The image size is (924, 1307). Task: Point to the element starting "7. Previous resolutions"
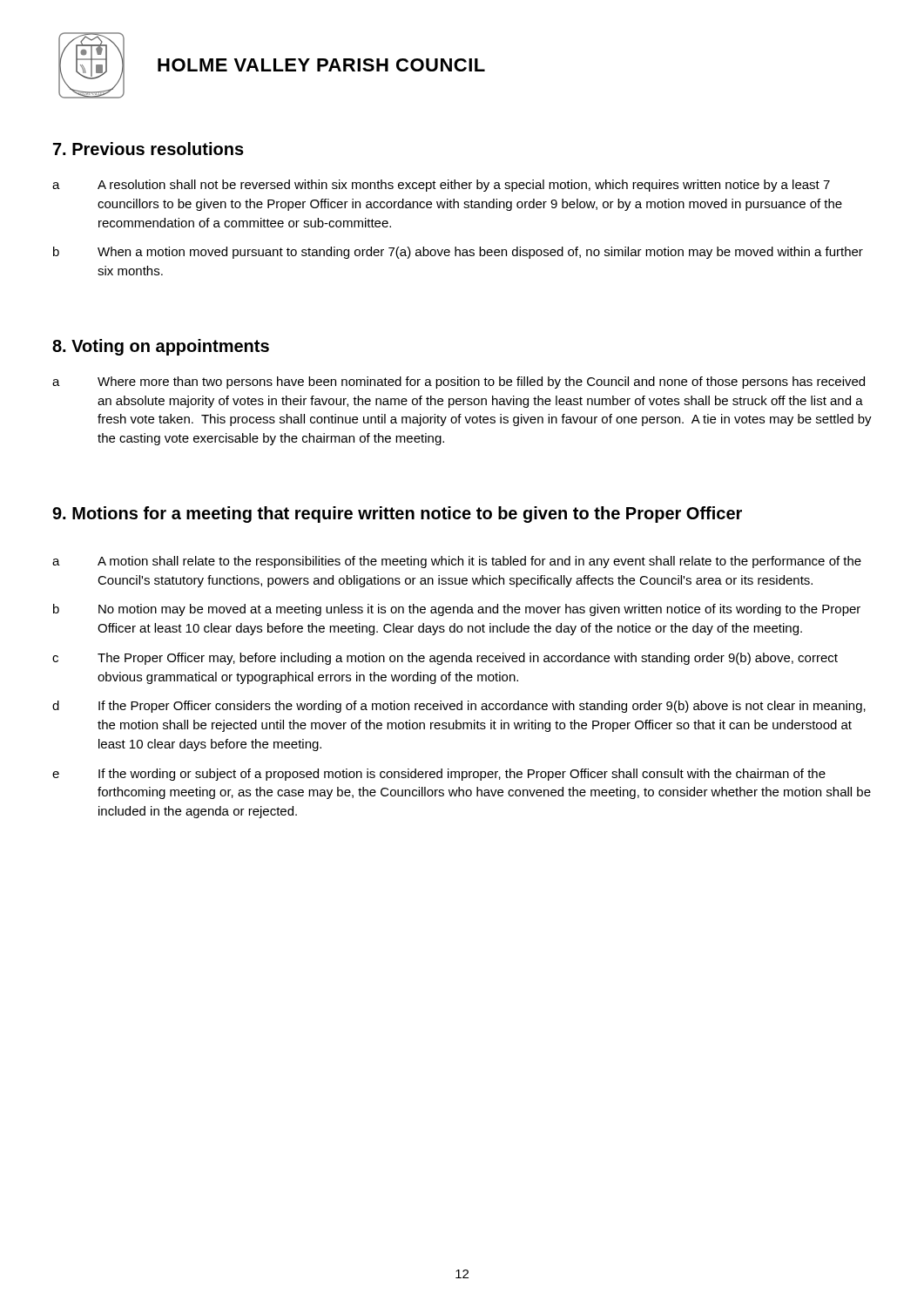coord(148,149)
